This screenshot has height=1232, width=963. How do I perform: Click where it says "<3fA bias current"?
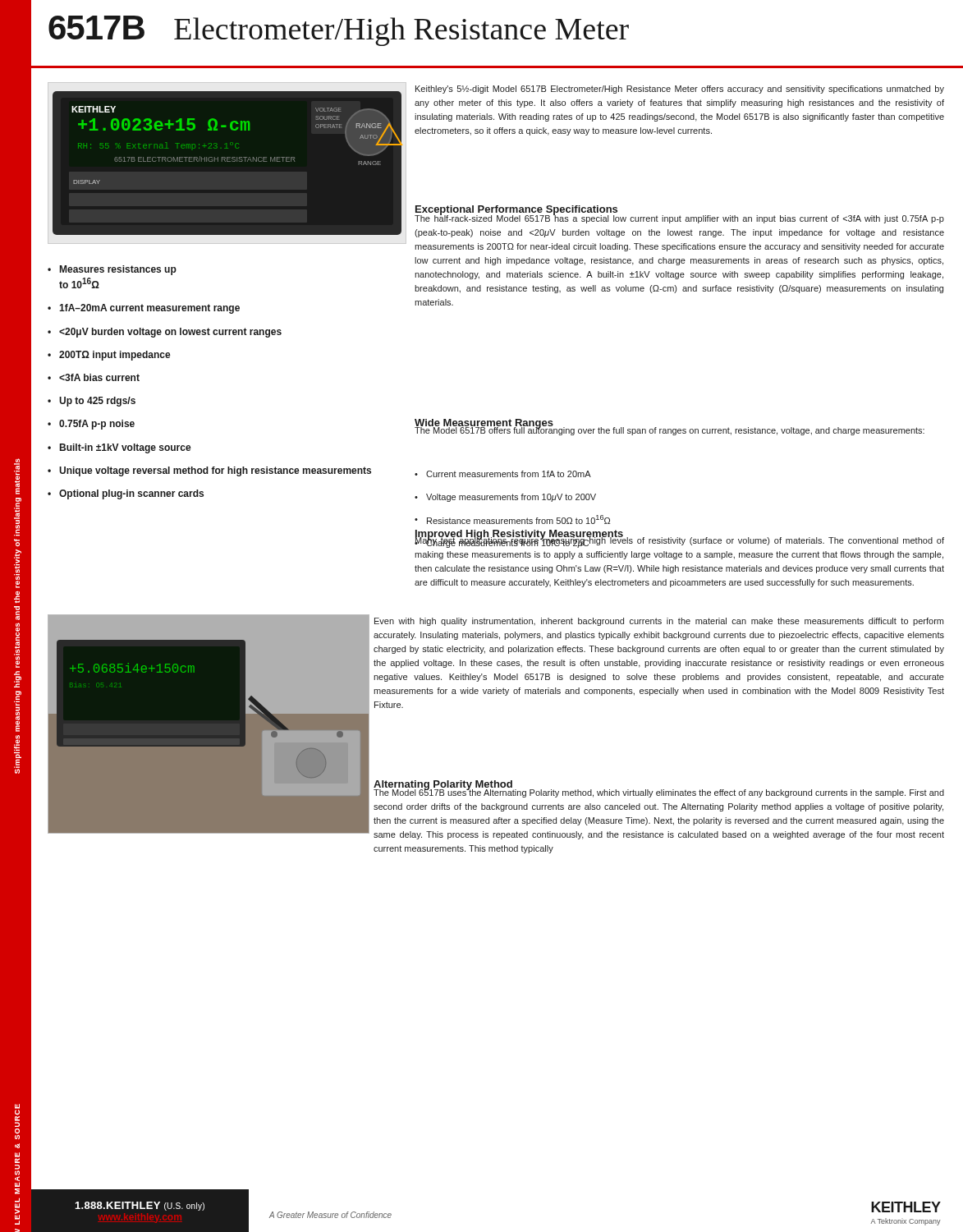[94, 377]
